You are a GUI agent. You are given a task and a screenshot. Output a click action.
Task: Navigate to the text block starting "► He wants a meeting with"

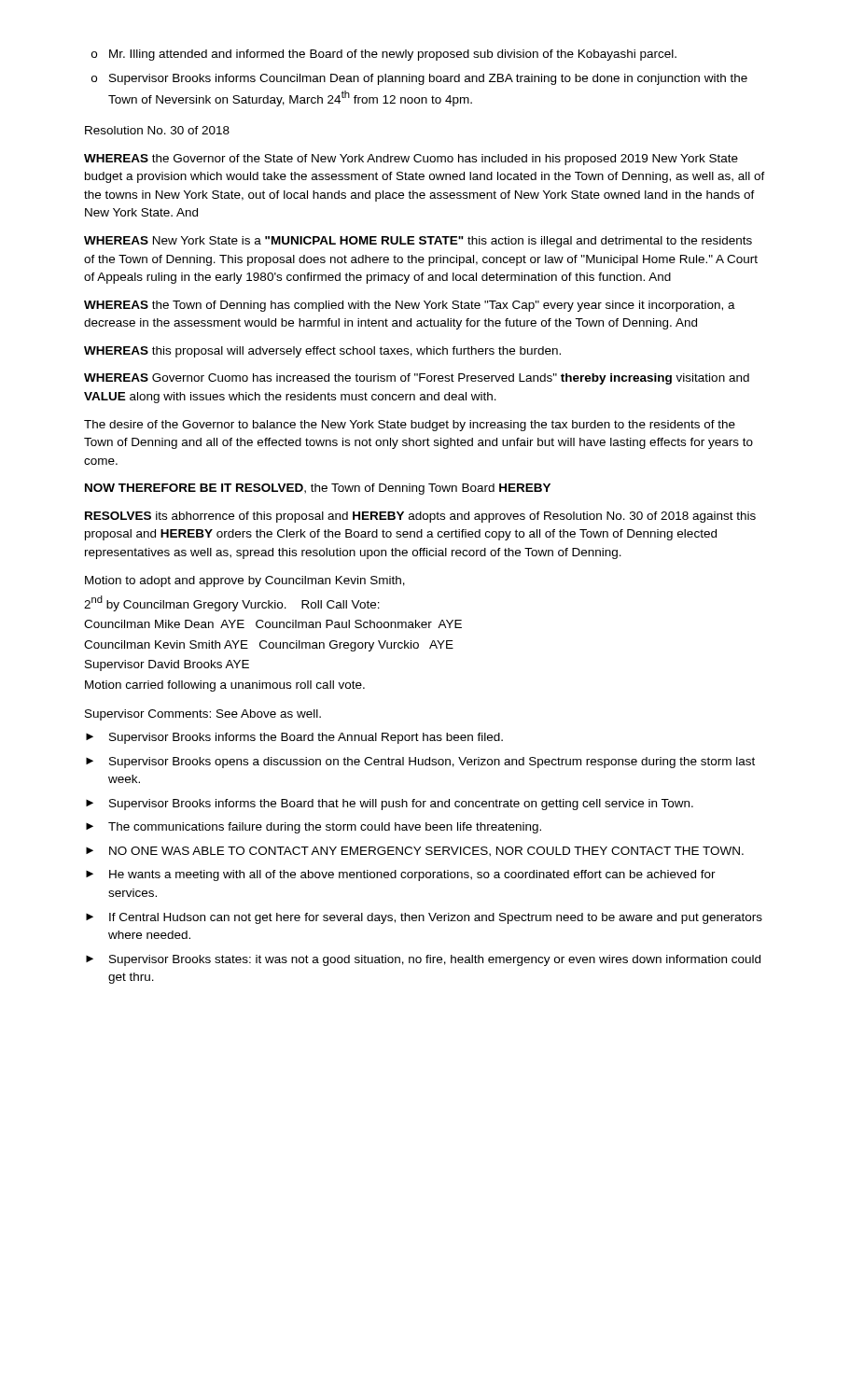point(425,884)
